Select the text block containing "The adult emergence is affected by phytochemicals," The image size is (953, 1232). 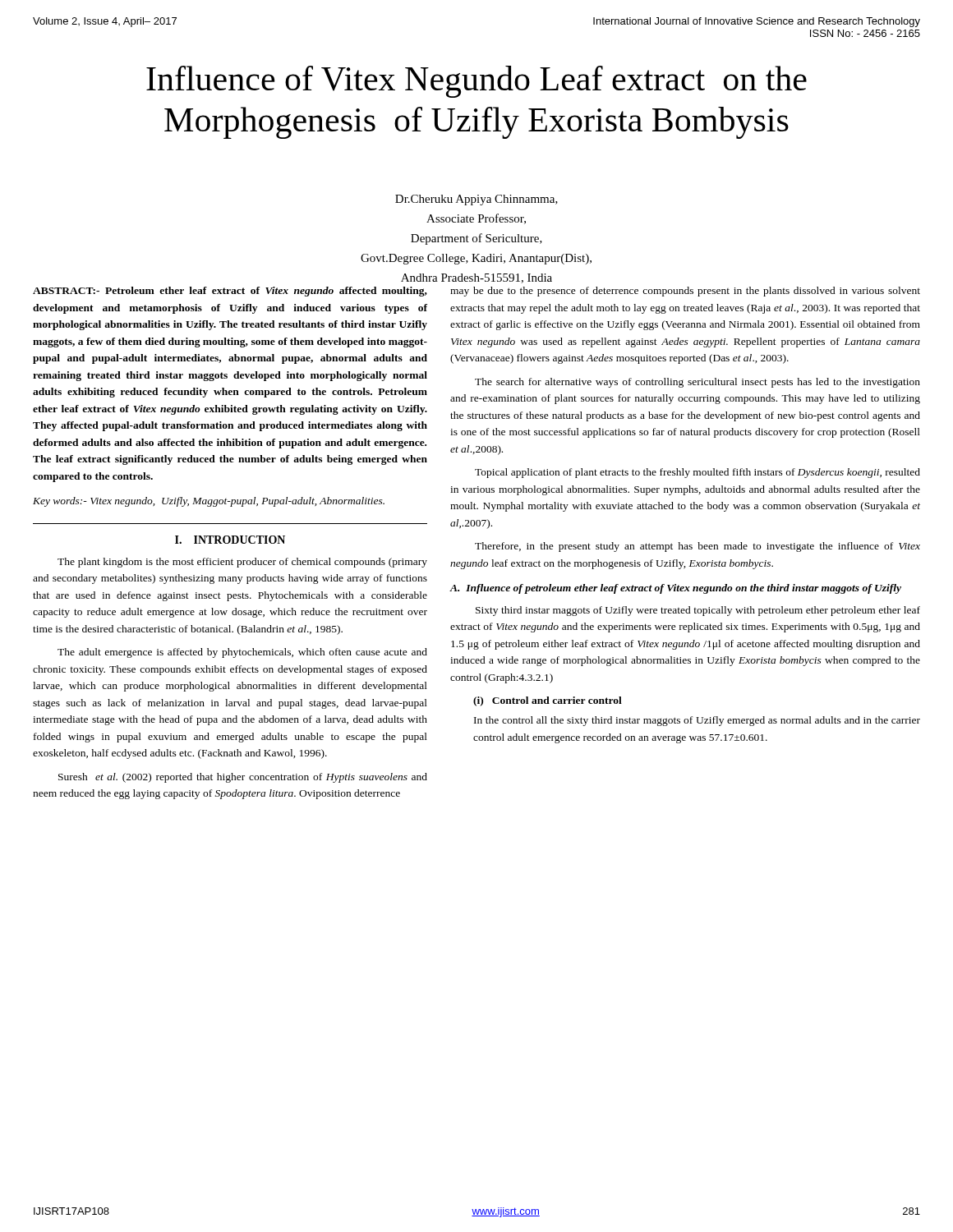point(230,702)
